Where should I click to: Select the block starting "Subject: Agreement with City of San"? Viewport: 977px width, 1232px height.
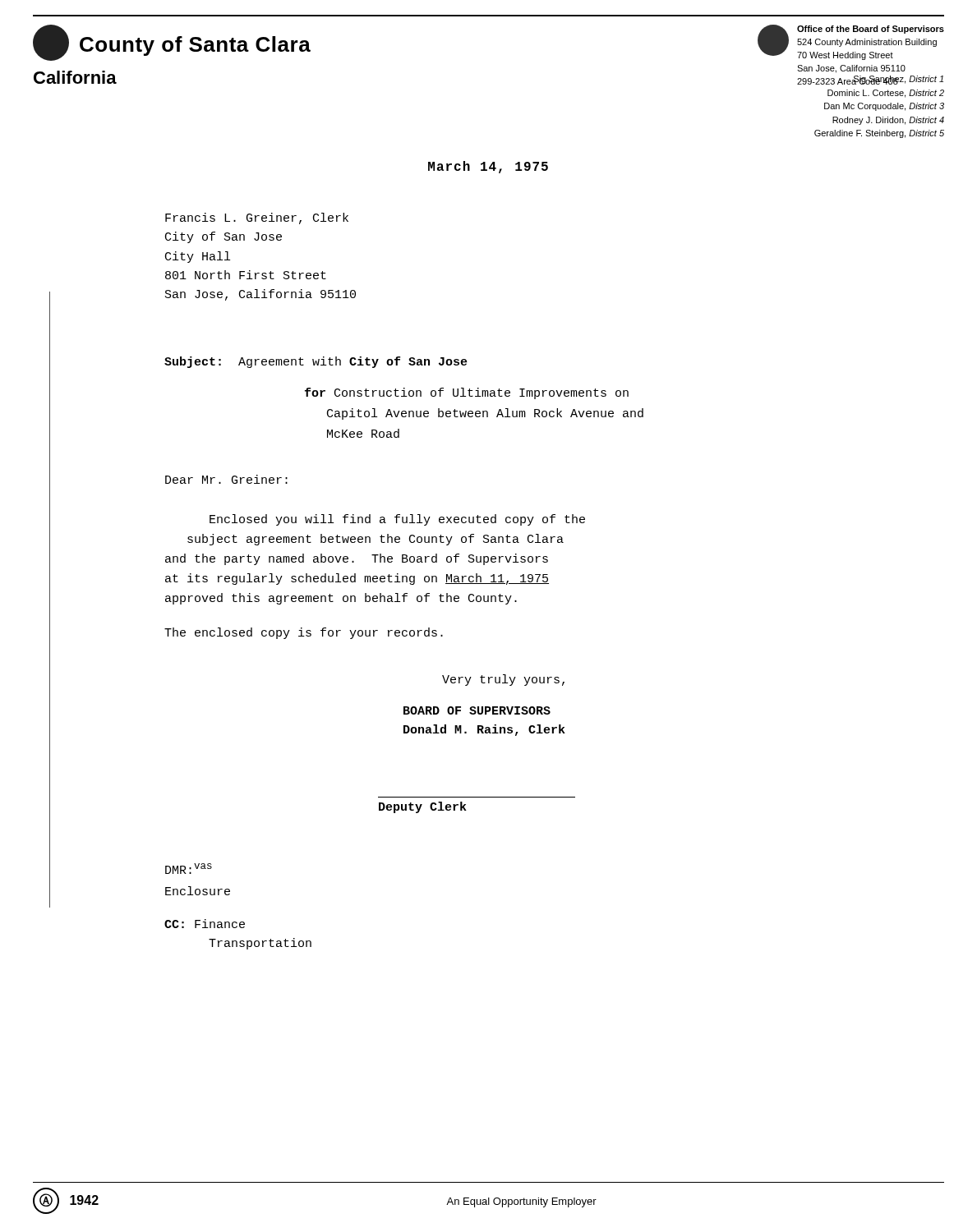(x=316, y=363)
